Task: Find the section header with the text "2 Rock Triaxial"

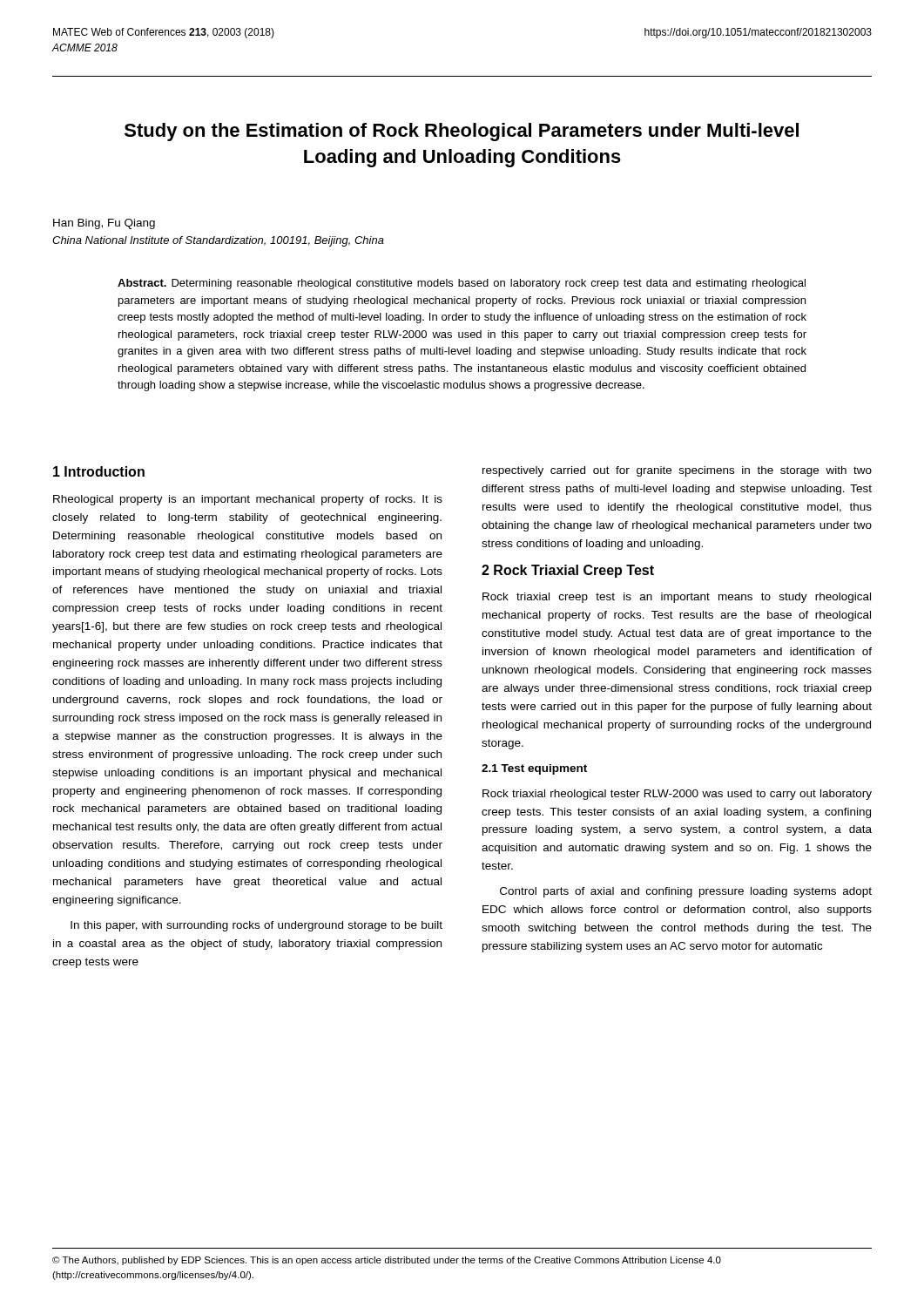Action: coord(568,571)
